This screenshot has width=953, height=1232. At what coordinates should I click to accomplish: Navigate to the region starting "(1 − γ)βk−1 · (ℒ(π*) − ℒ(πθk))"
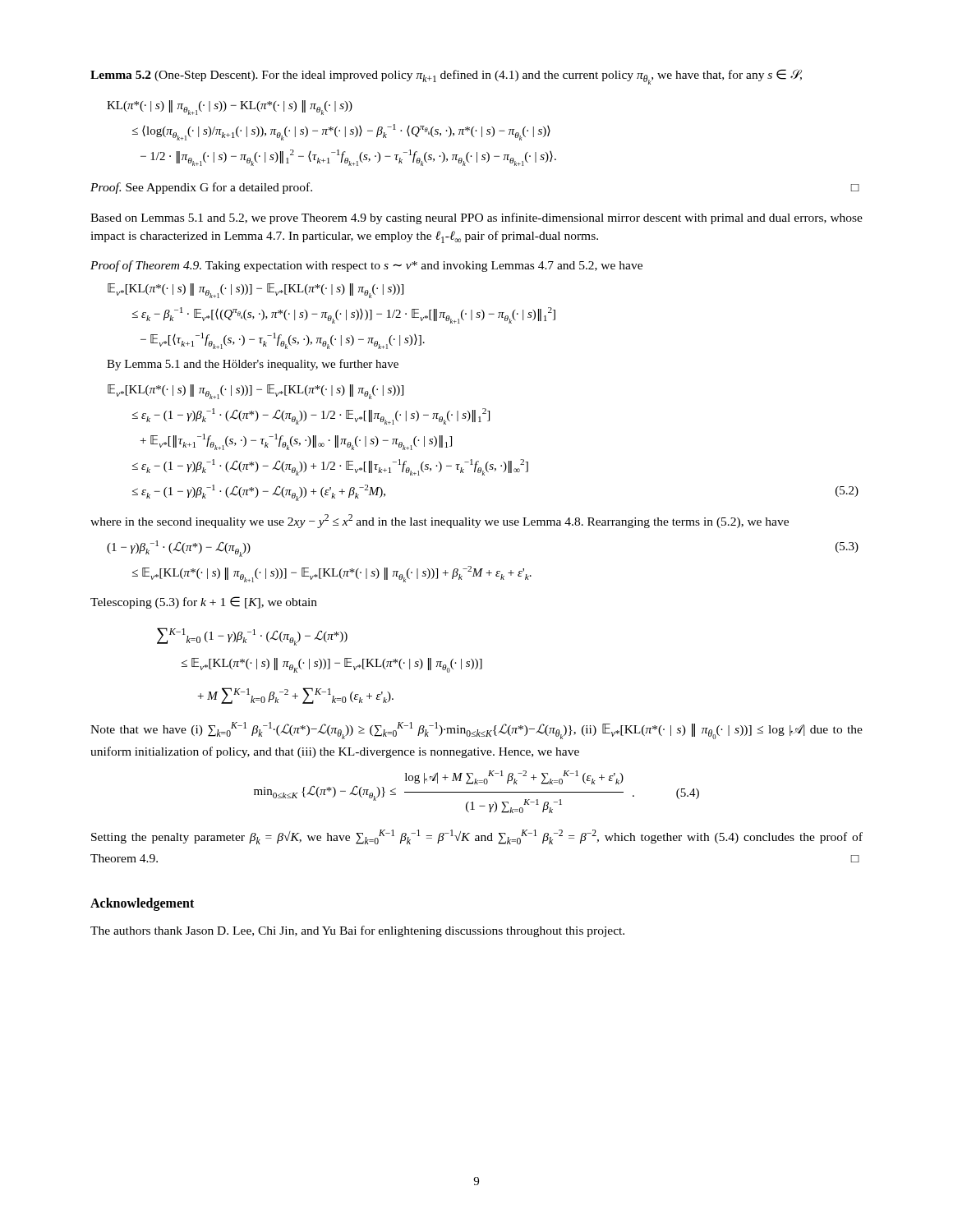coord(485,561)
